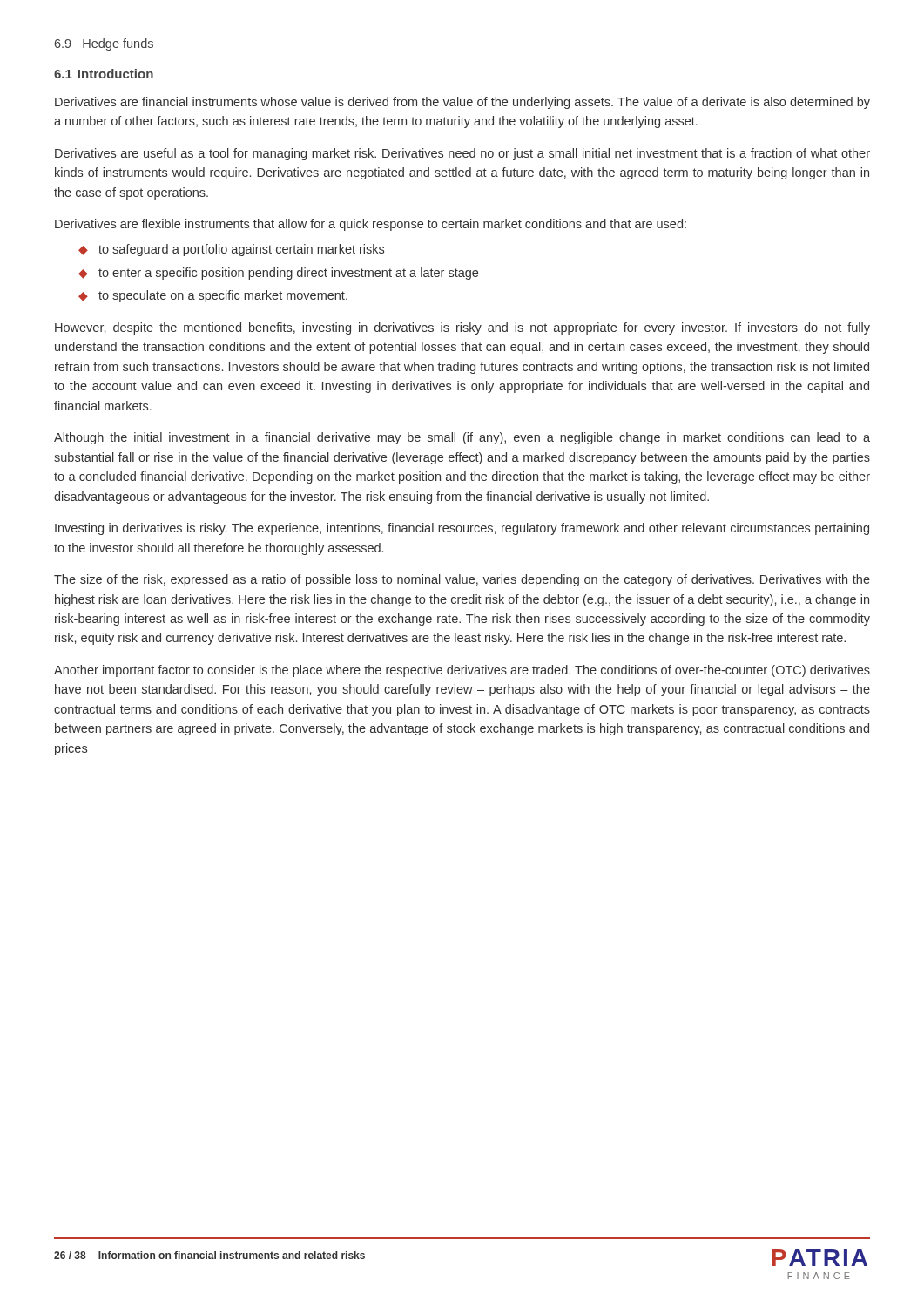The width and height of the screenshot is (924, 1307).
Task: Find the region starting "However, despite the mentioned benefits, investing"
Action: [462, 367]
